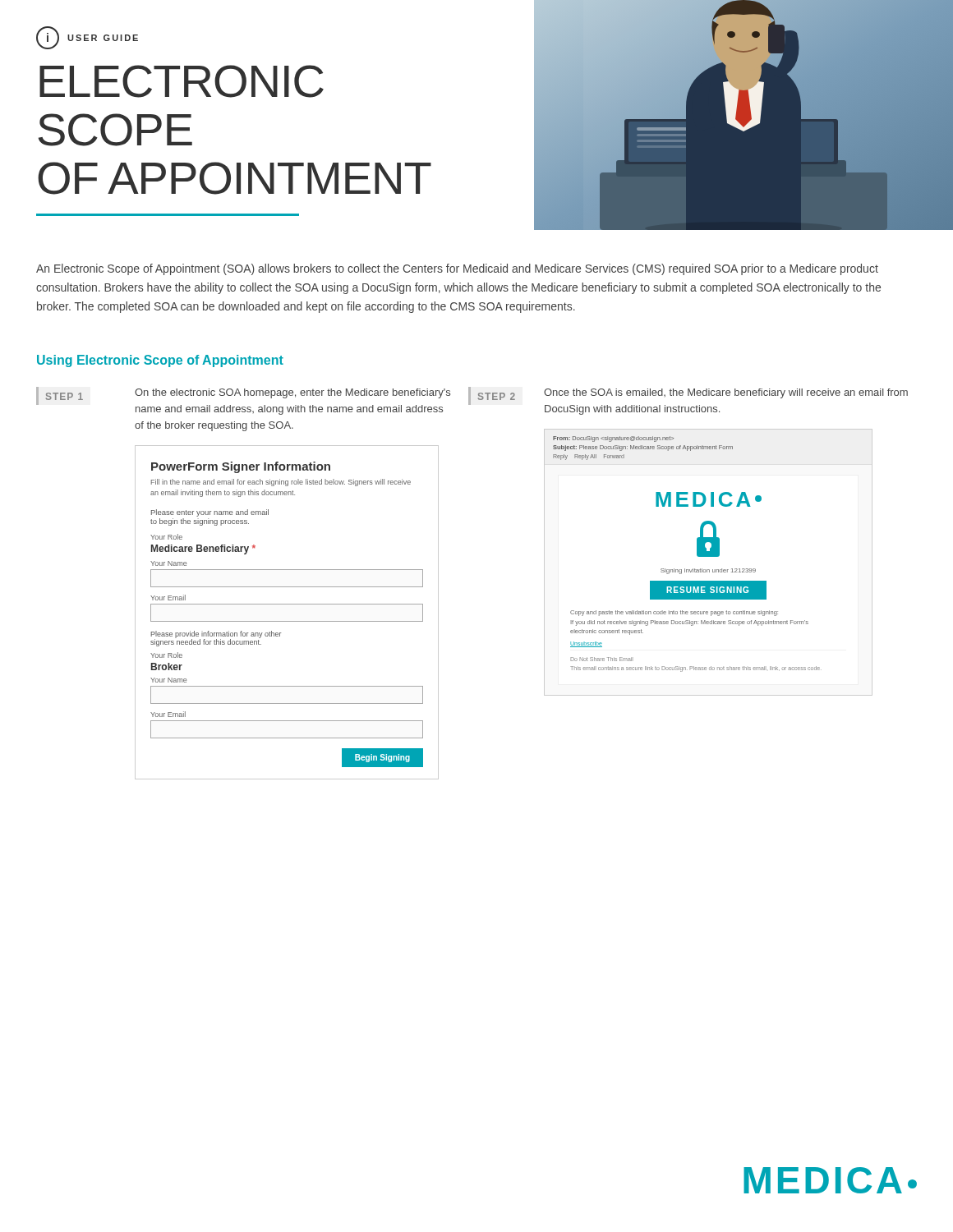Select the text with the text "STEP 2"
The height and width of the screenshot is (1232, 953).
pyautogui.click(x=497, y=397)
